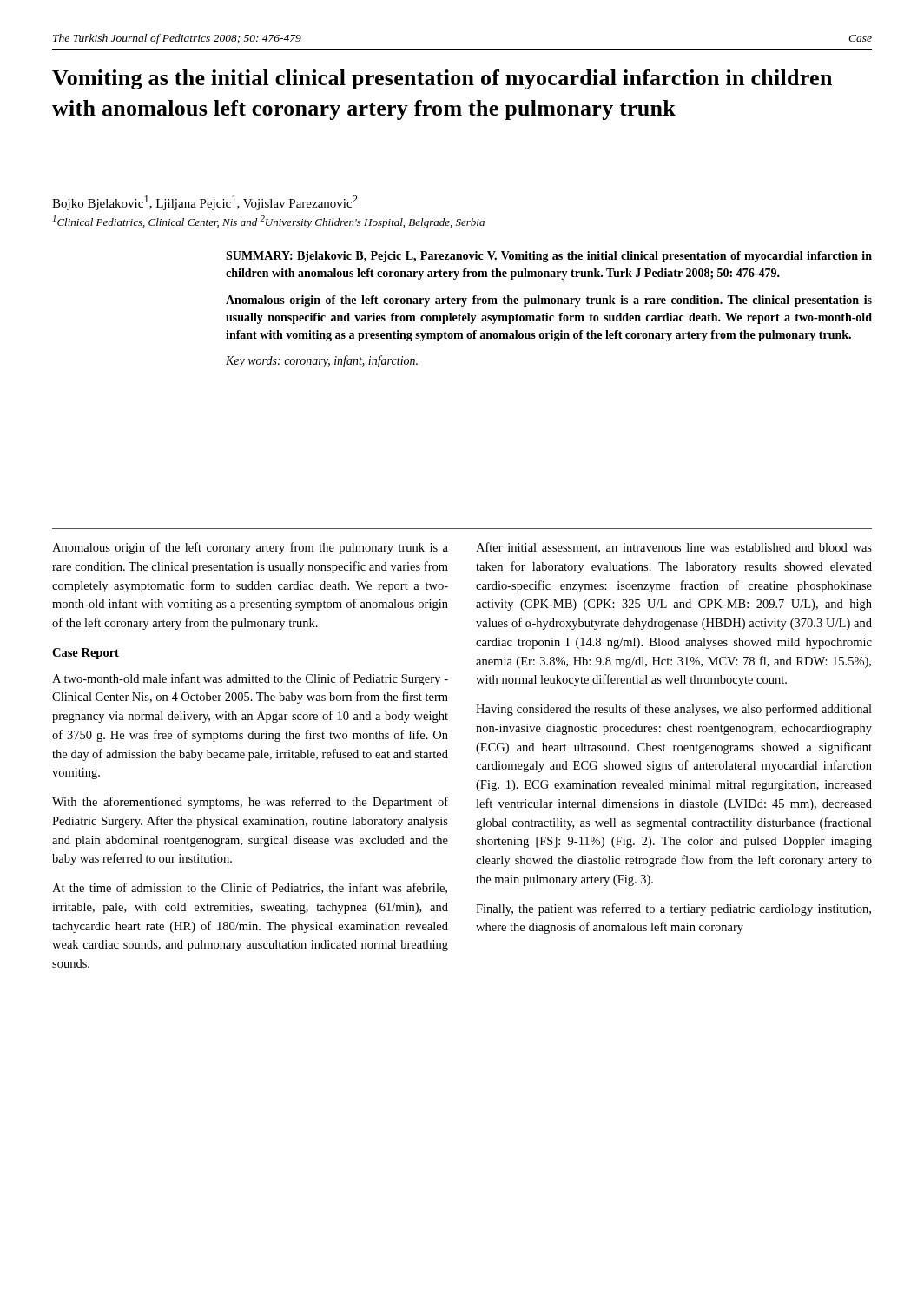Click on the text block that reads "Having considered the results of these"
The image size is (924, 1303).
tap(674, 794)
